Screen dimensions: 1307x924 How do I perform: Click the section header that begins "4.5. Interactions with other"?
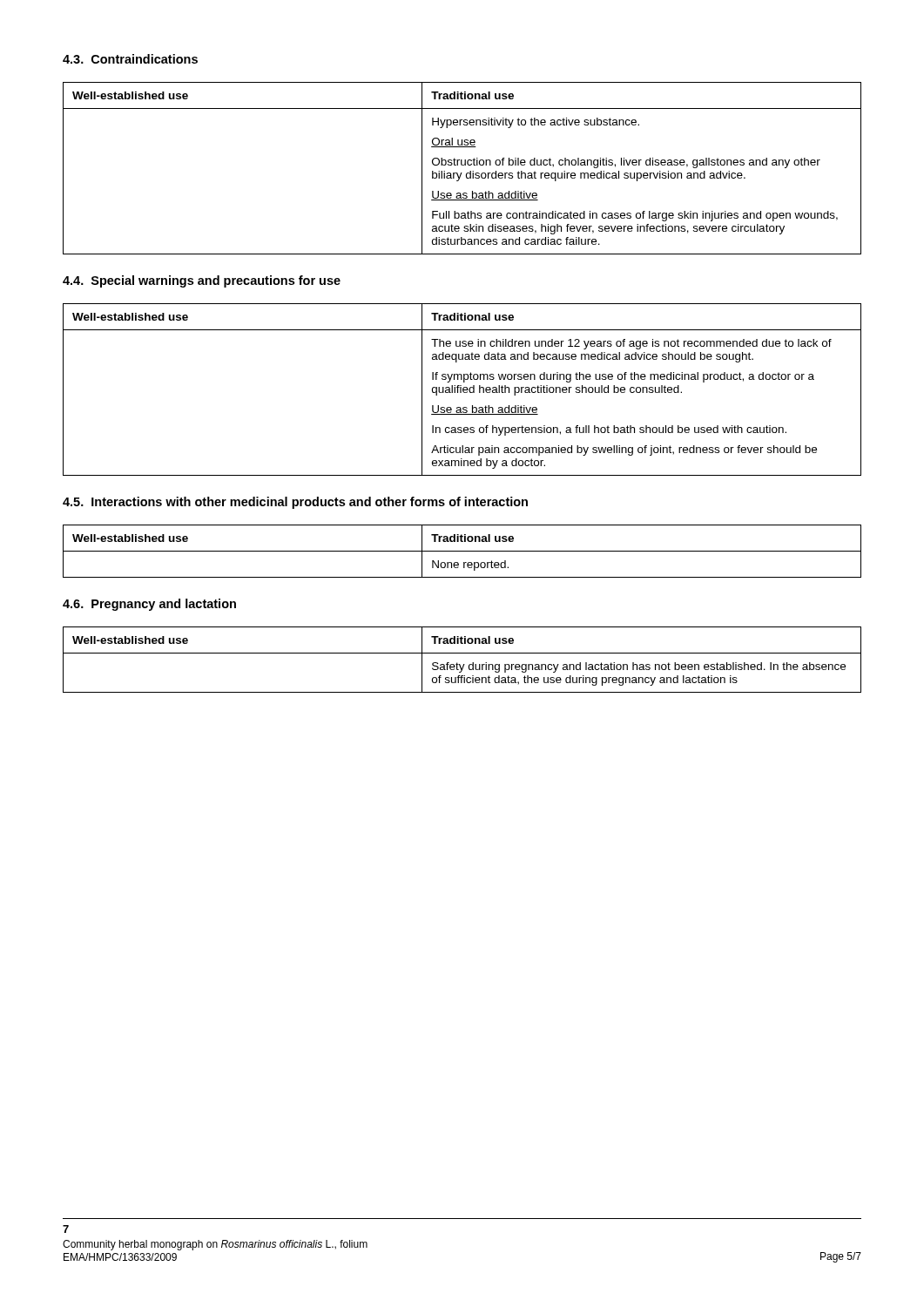(462, 502)
